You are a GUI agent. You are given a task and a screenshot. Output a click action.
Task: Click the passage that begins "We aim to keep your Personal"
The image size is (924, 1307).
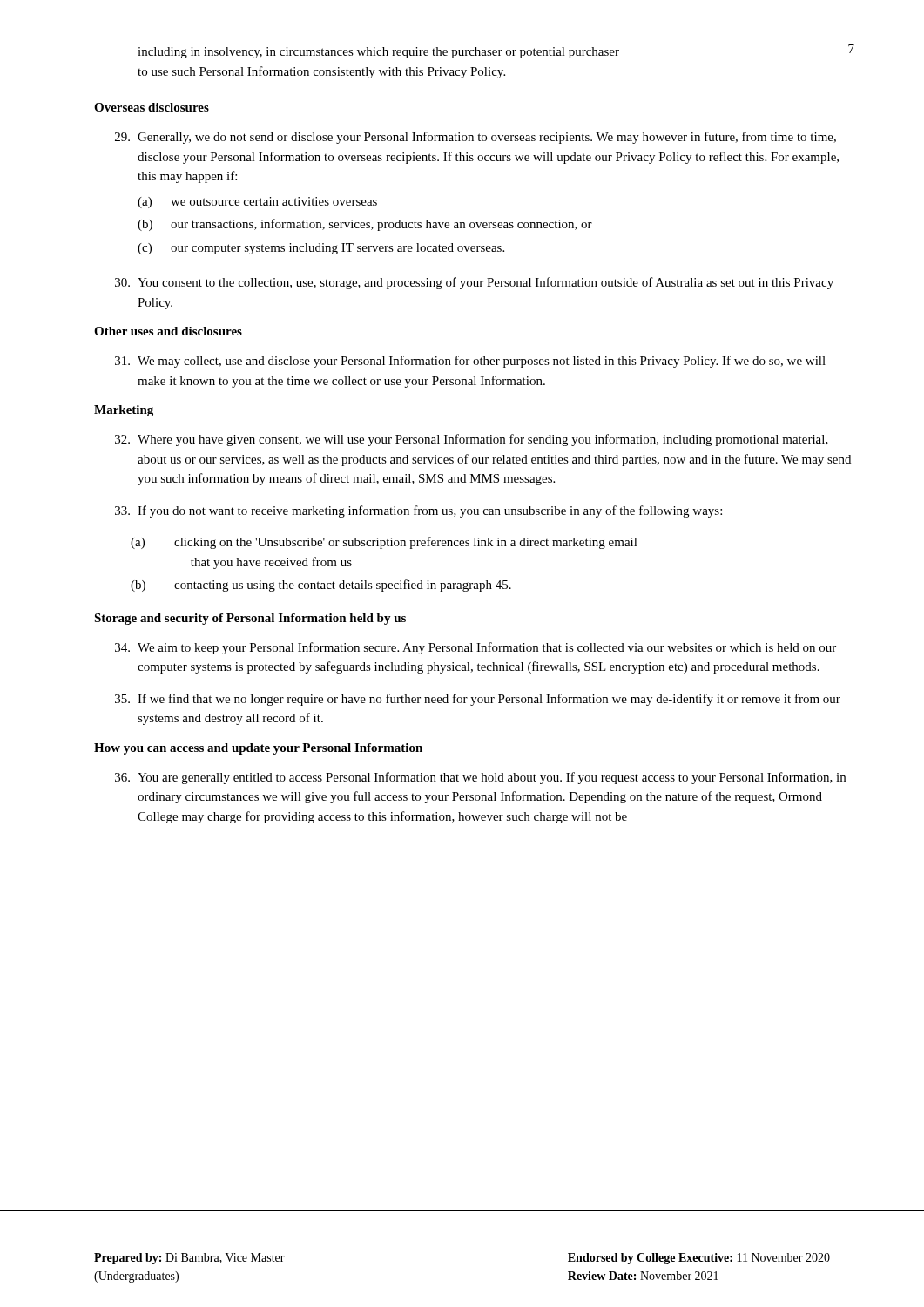pos(474,657)
